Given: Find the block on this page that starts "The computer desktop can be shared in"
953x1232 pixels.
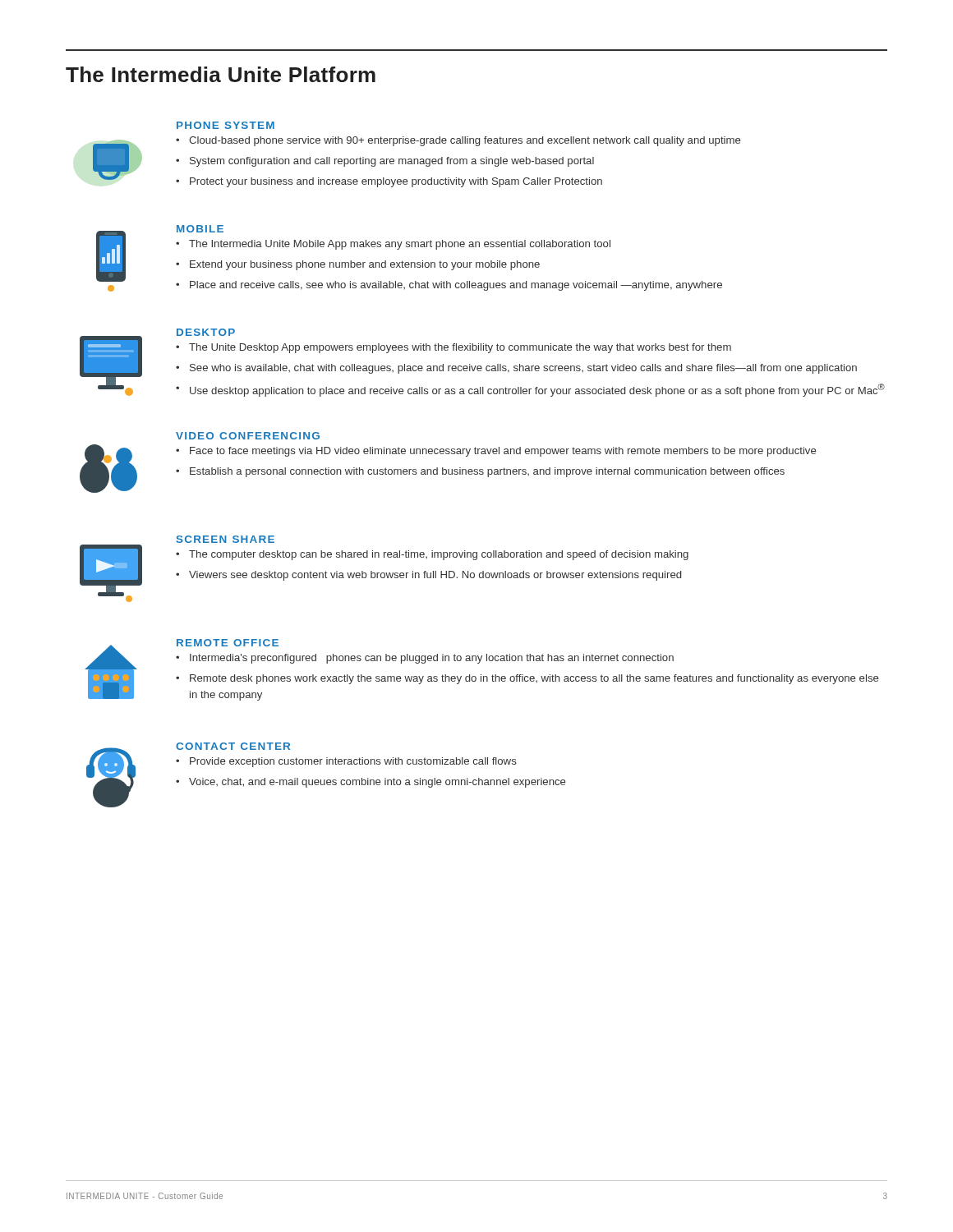Looking at the screenshot, I should point(439,554).
